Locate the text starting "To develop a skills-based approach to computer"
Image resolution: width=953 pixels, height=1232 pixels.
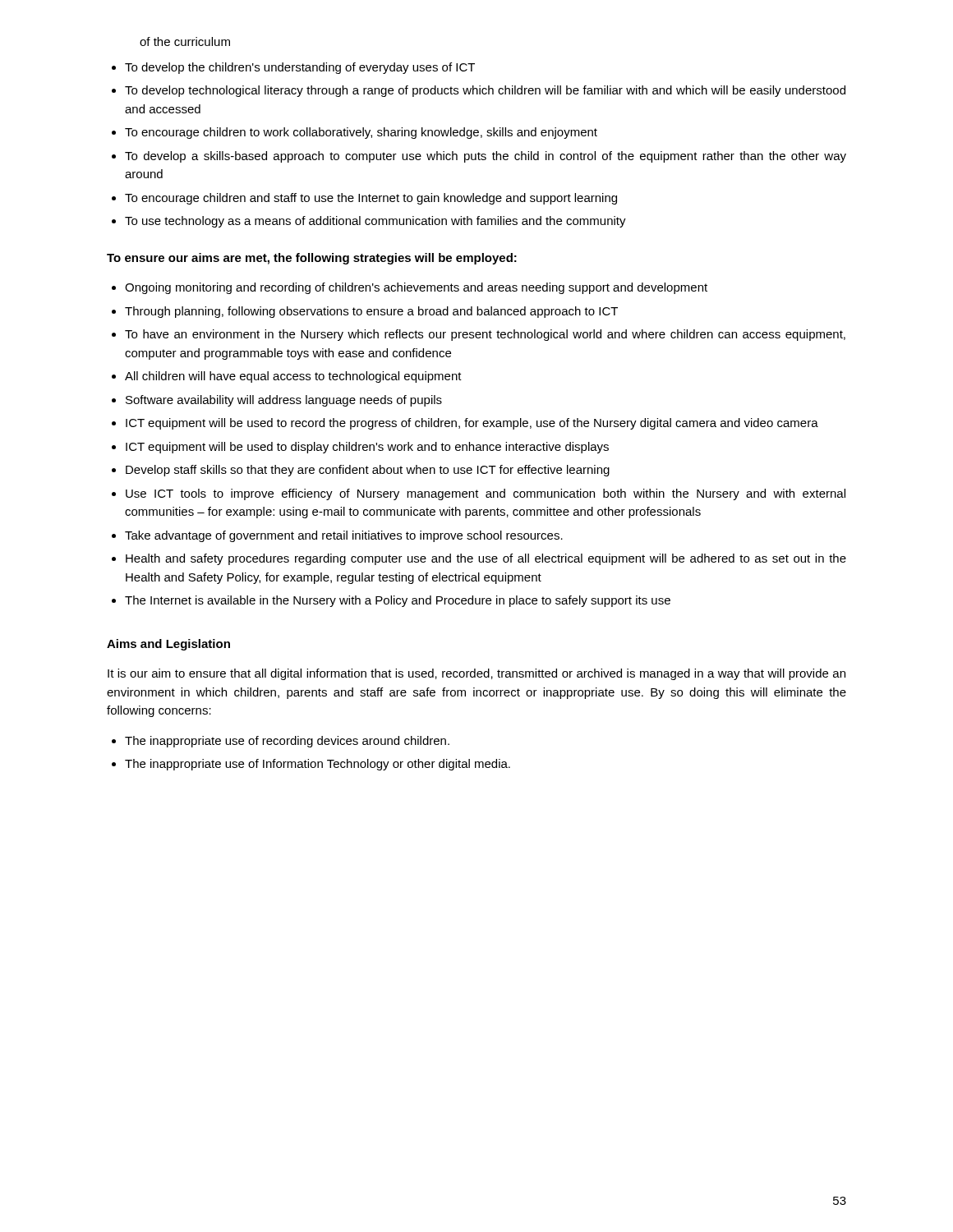[486, 164]
